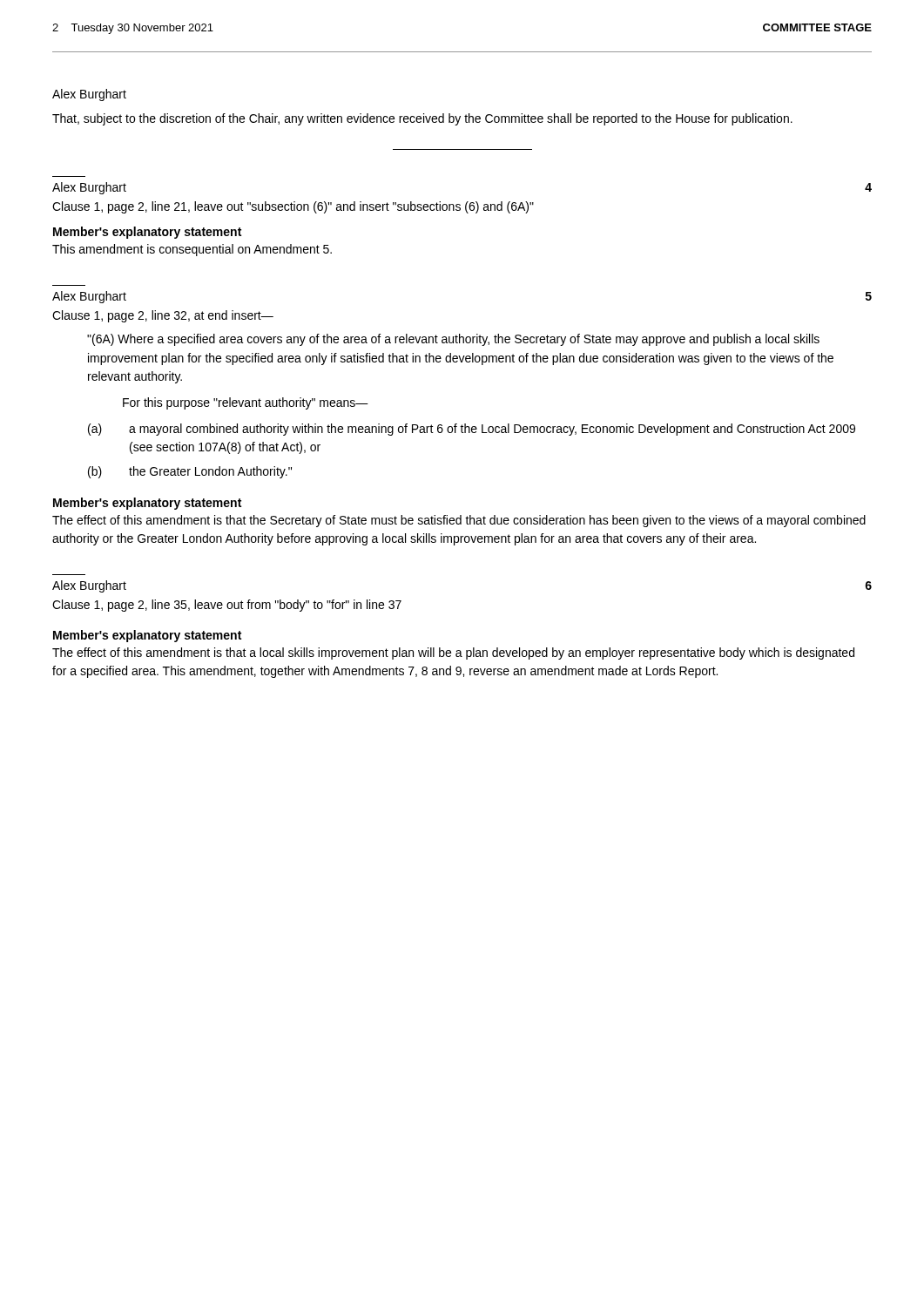
Task: Point to the block starting "Clause 1, page 2, line 21, leave out"
Action: [293, 207]
